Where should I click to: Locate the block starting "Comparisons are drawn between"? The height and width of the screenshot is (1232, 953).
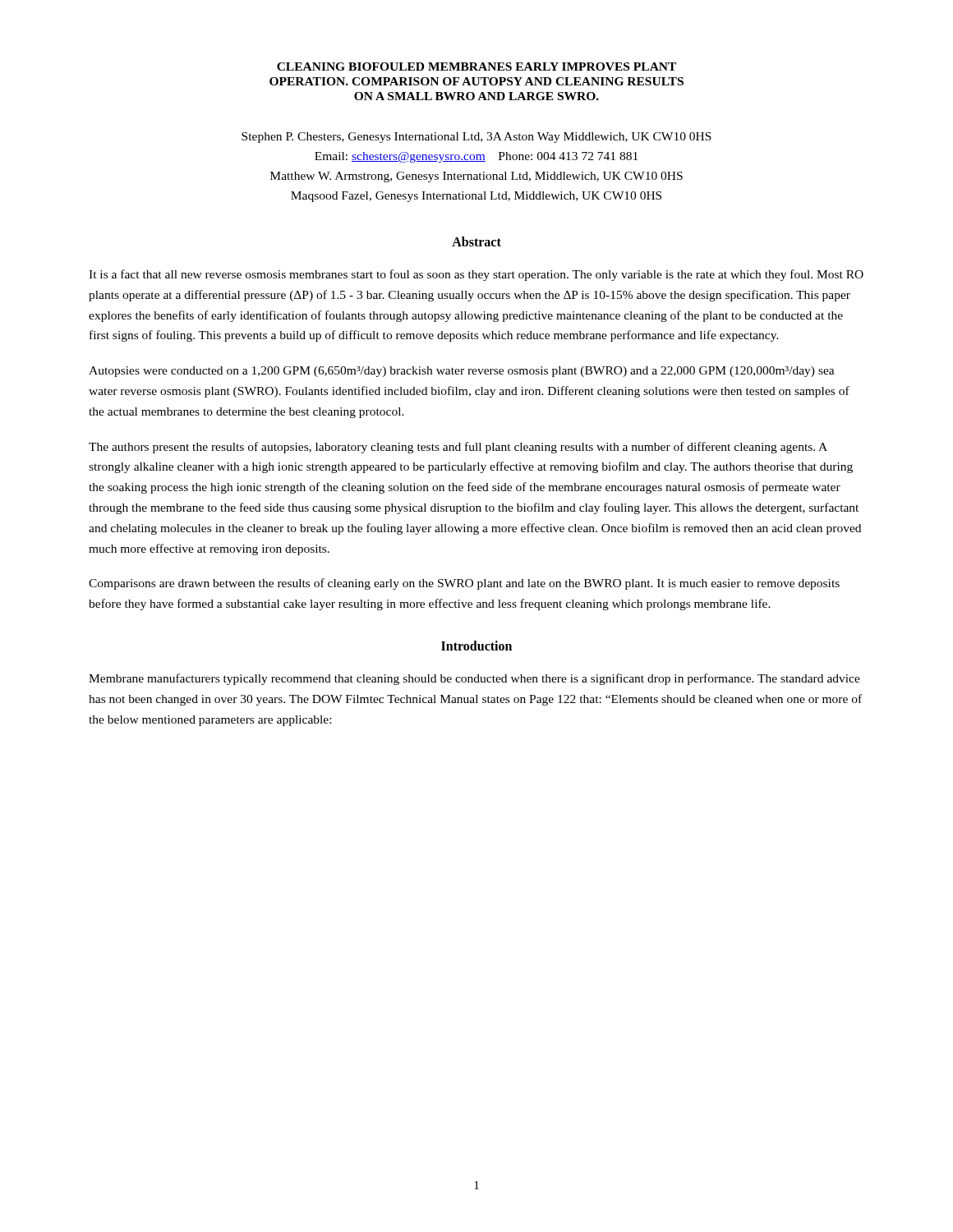[464, 593]
